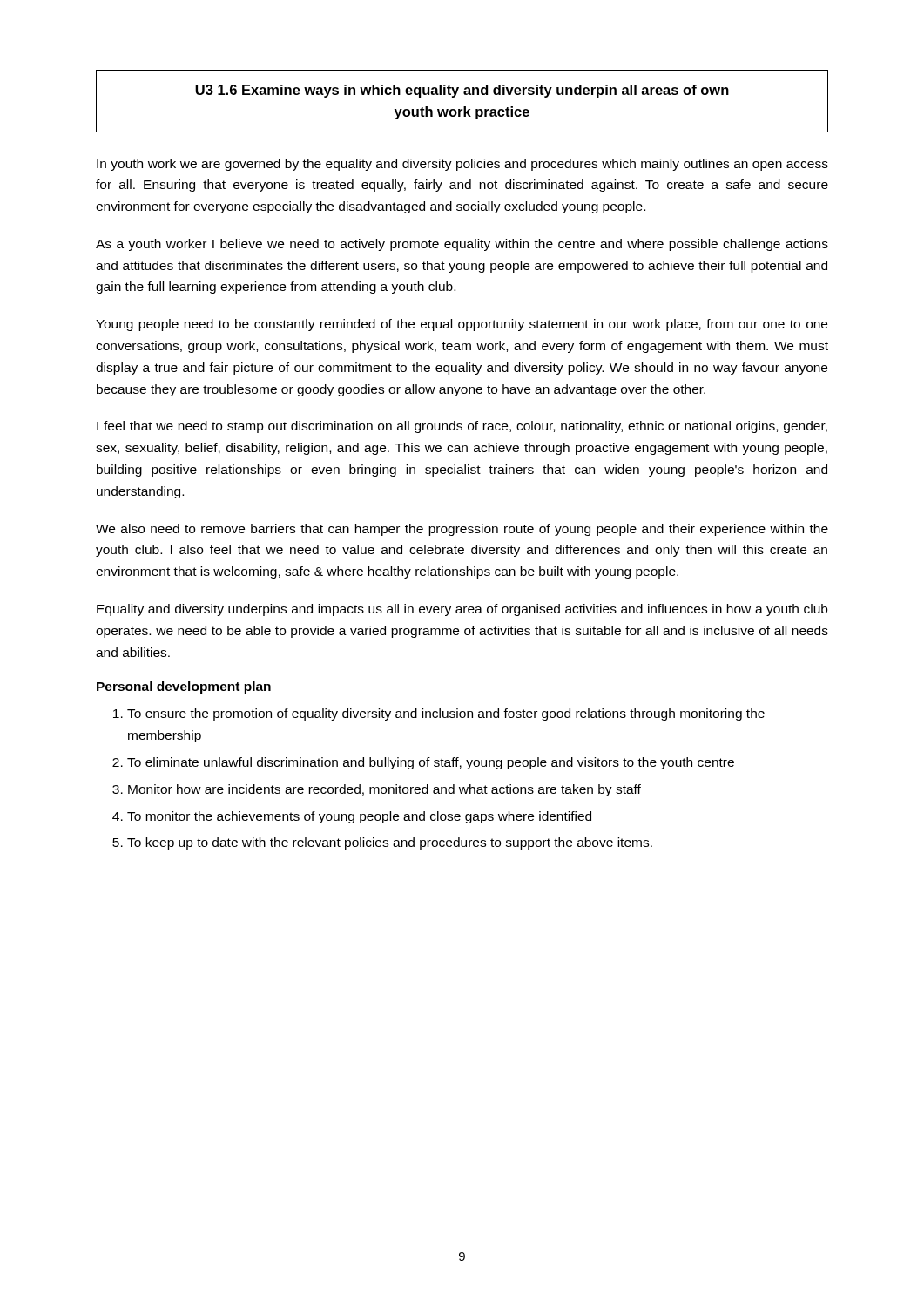Click on the block starting "To keep up to date with the"
The image size is (924, 1307).
[x=390, y=842]
